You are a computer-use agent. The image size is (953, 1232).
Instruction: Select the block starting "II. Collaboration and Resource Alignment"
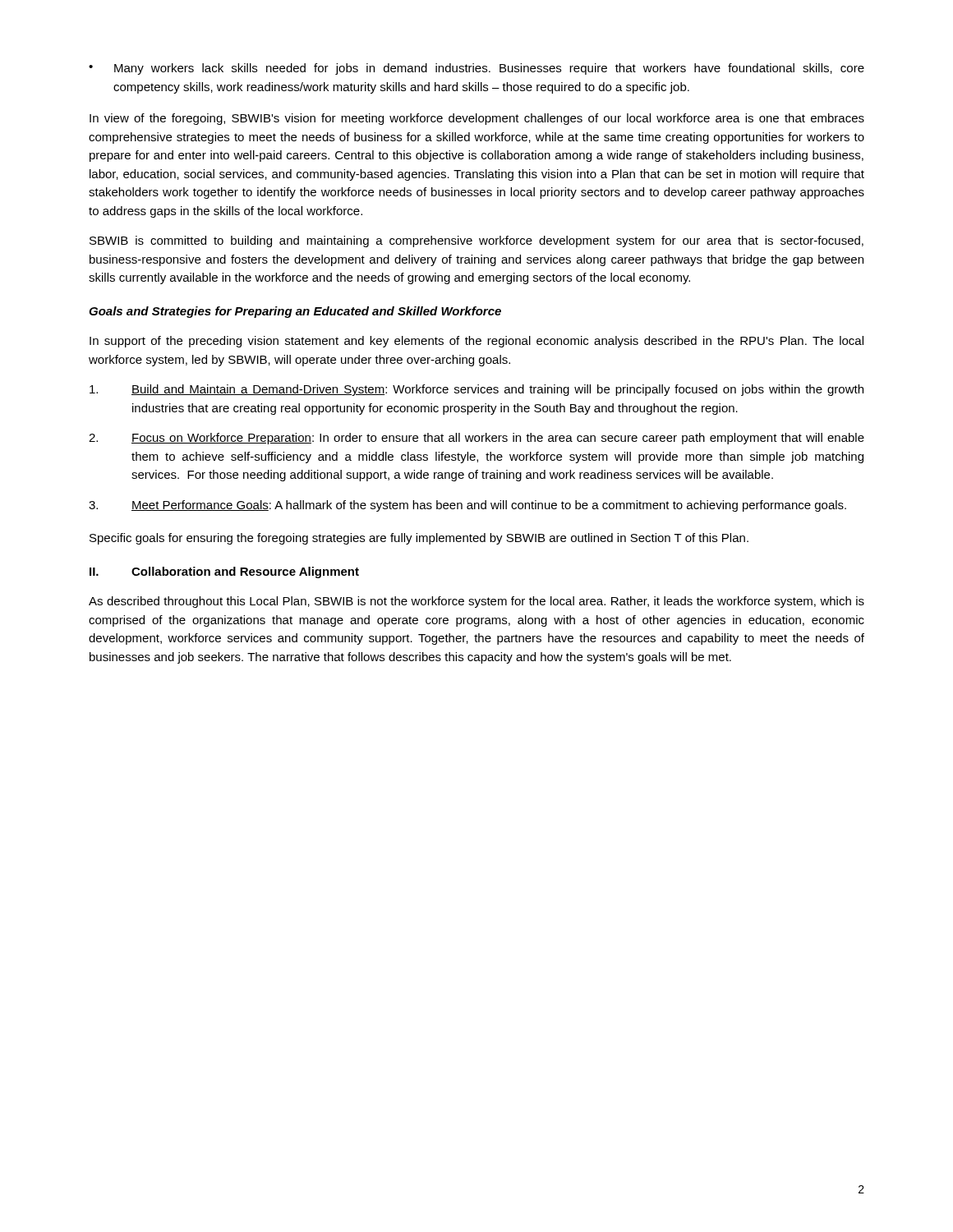click(x=224, y=572)
